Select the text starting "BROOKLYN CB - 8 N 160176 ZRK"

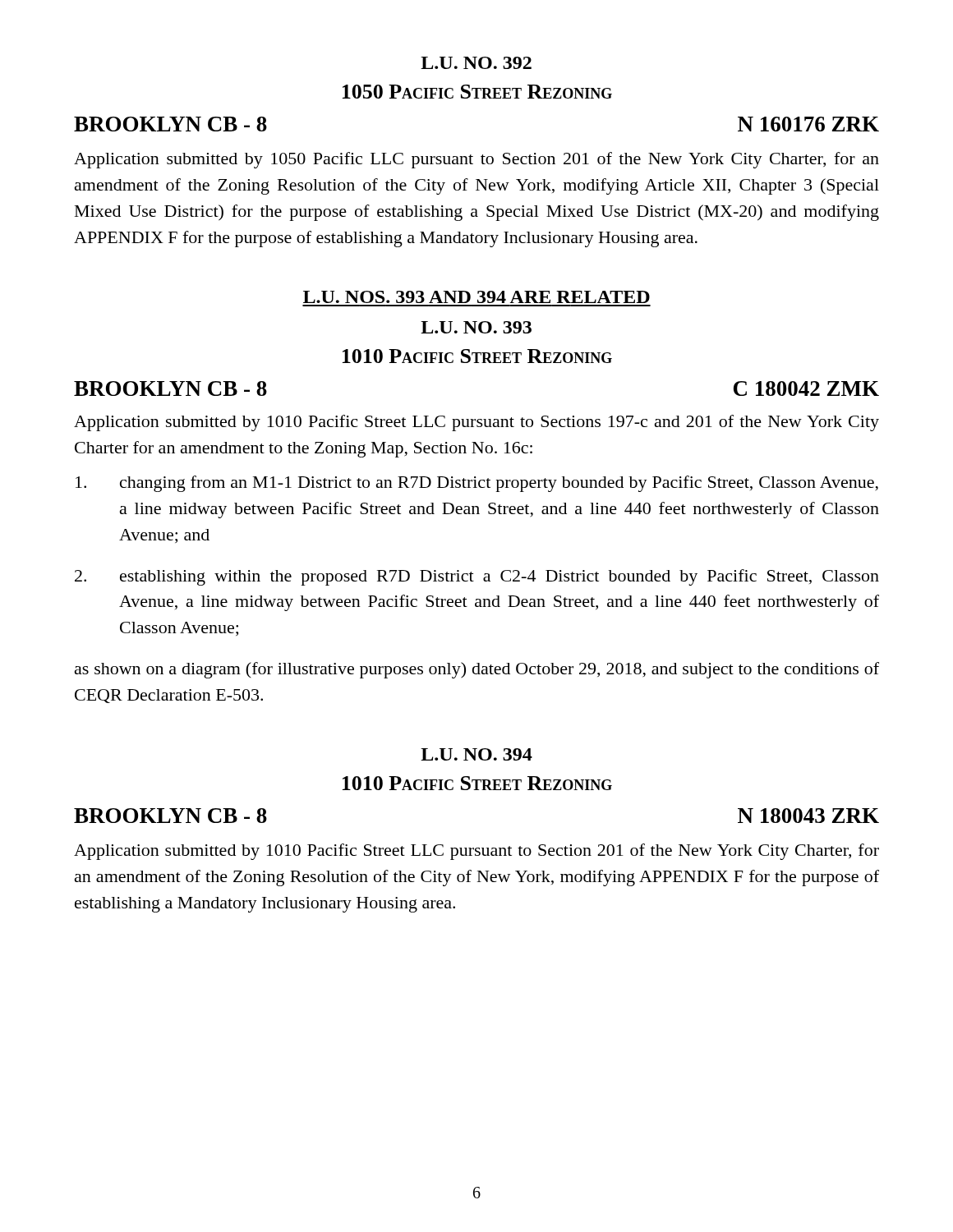click(162, 124)
